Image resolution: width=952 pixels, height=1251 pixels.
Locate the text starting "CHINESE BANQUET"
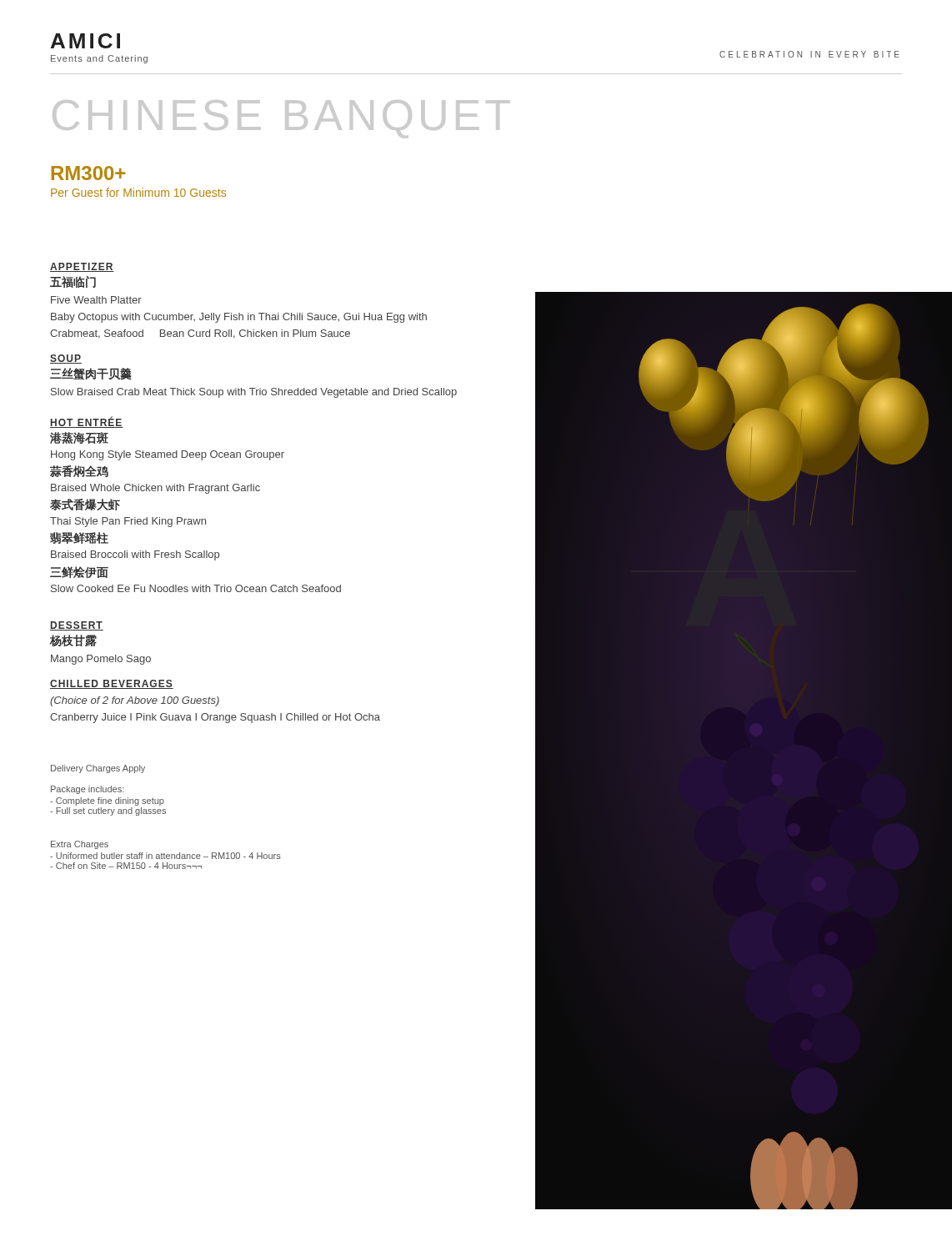pyautogui.click(x=282, y=115)
